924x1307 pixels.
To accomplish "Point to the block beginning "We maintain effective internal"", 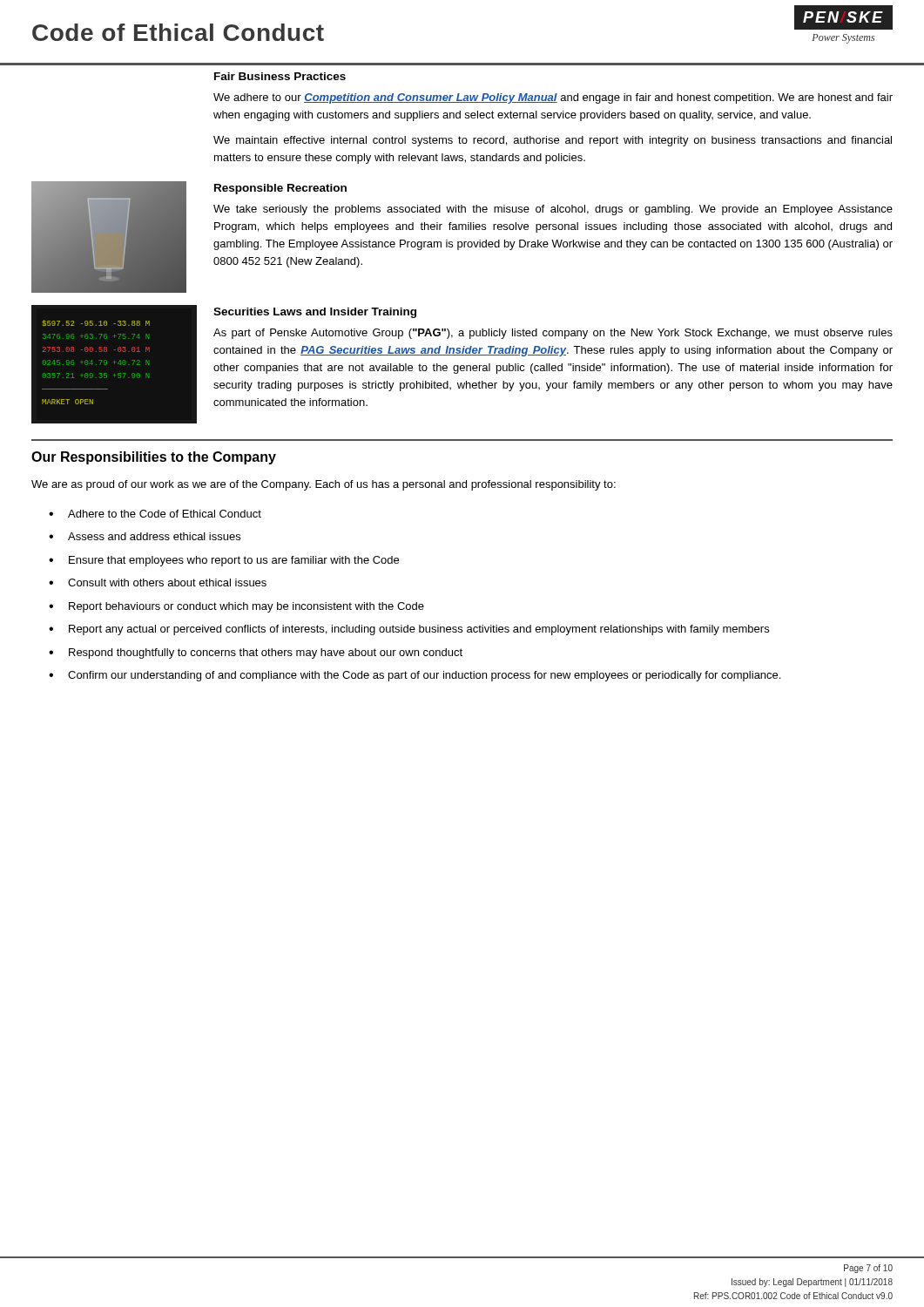I will pos(553,149).
